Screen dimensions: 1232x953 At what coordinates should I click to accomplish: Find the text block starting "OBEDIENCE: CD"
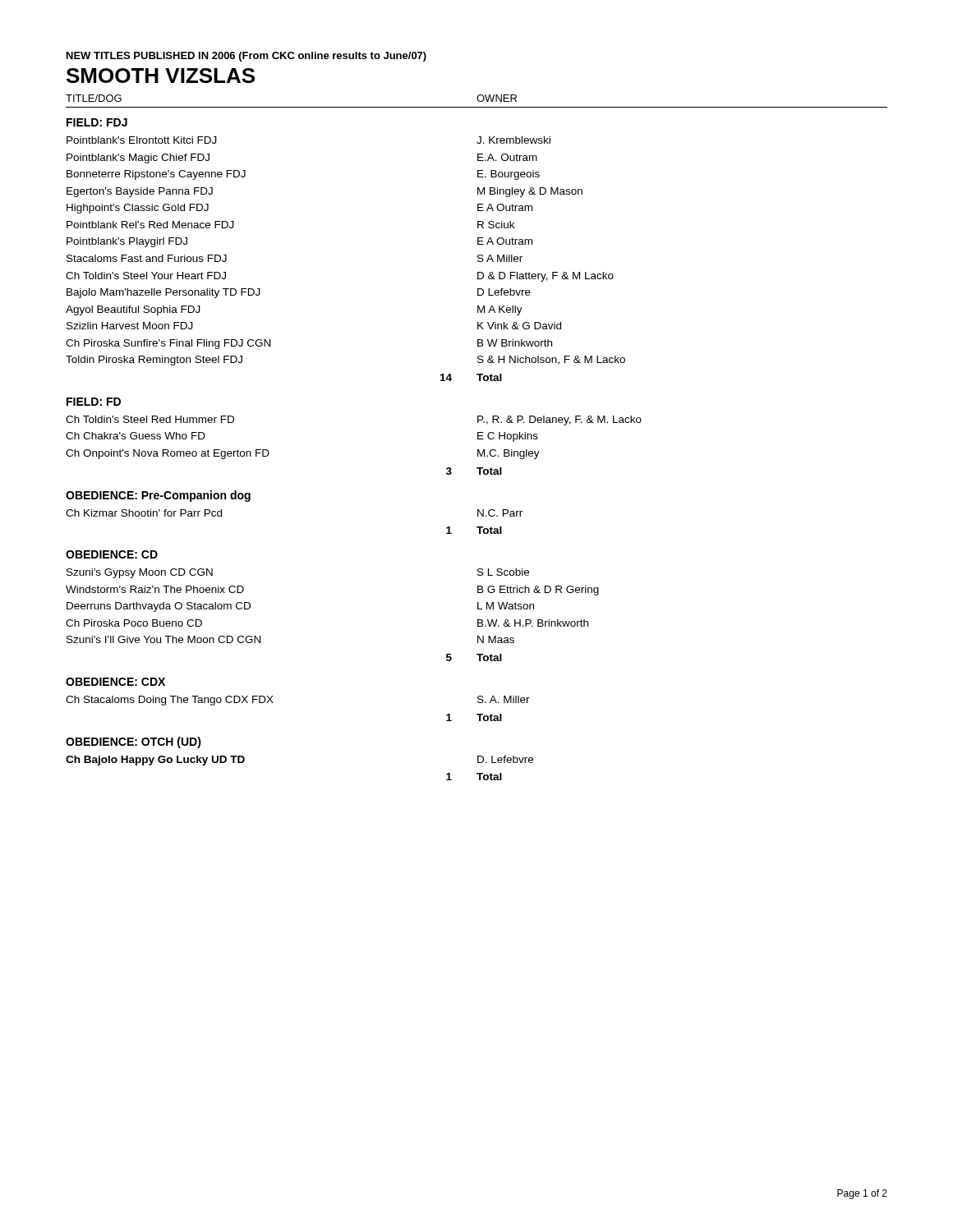click(x=112, y=555)
